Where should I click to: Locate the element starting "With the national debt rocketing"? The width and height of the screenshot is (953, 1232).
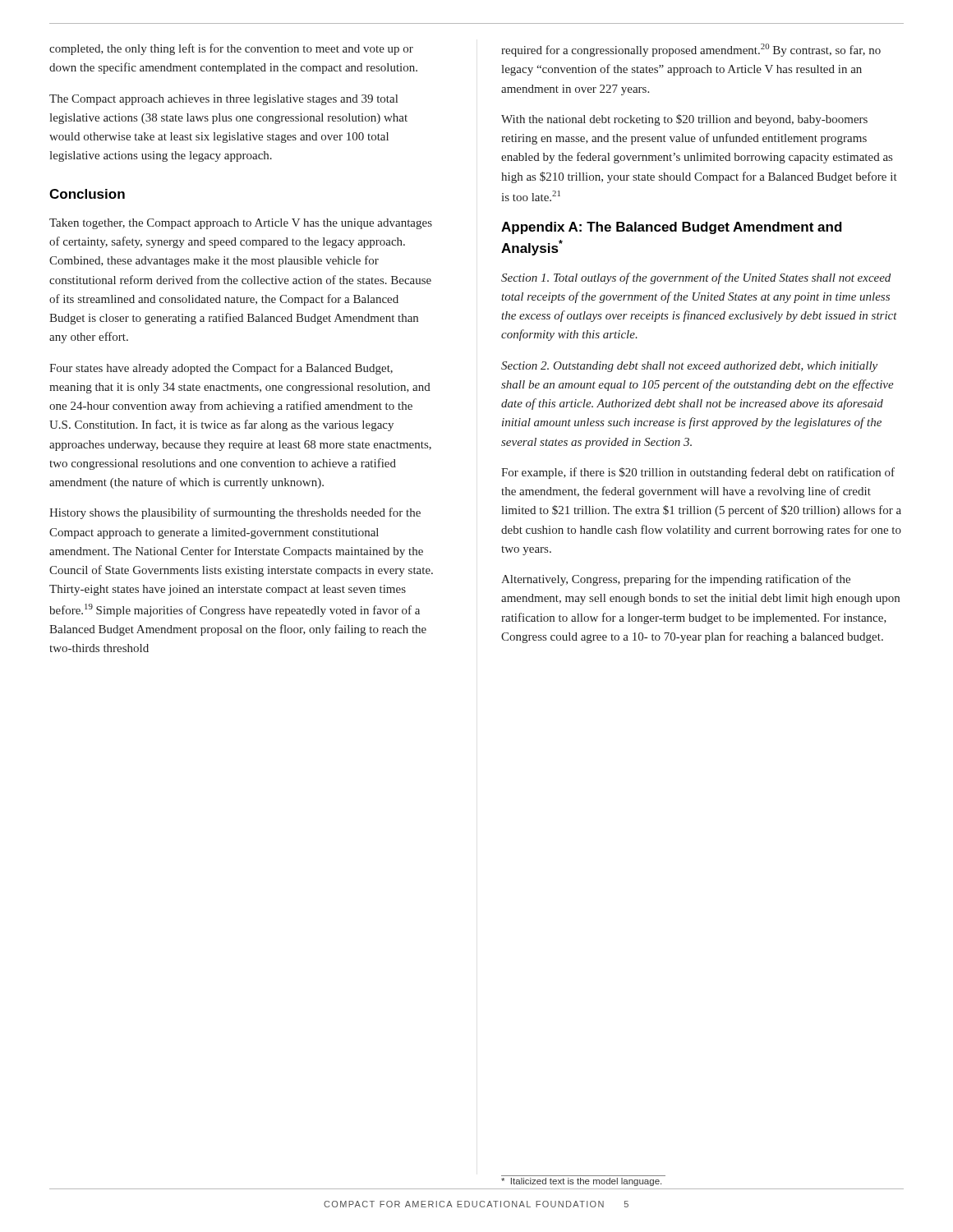pos(702,158)
